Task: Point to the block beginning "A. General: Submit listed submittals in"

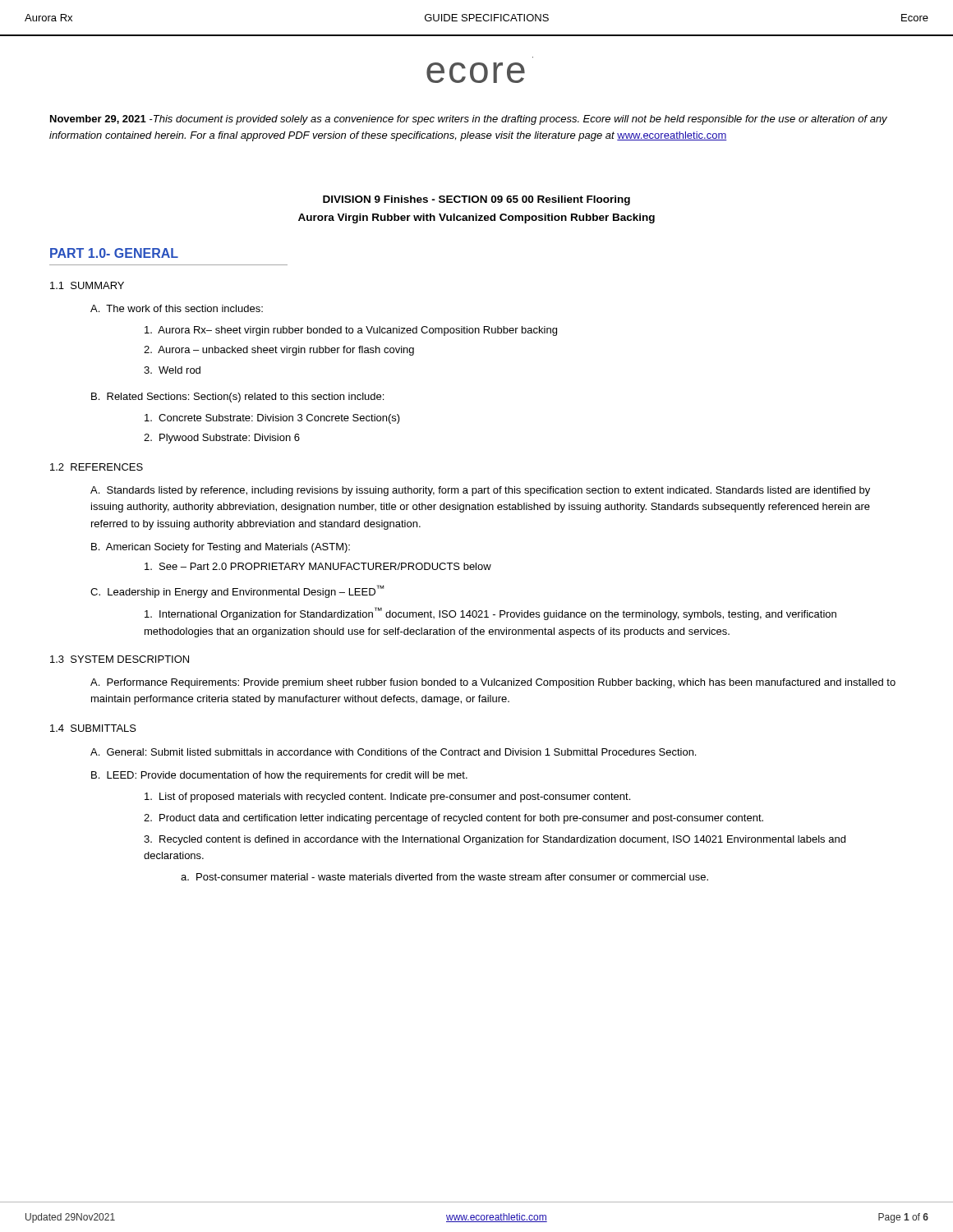Action: pyautogui.click(x=394, y=752)
